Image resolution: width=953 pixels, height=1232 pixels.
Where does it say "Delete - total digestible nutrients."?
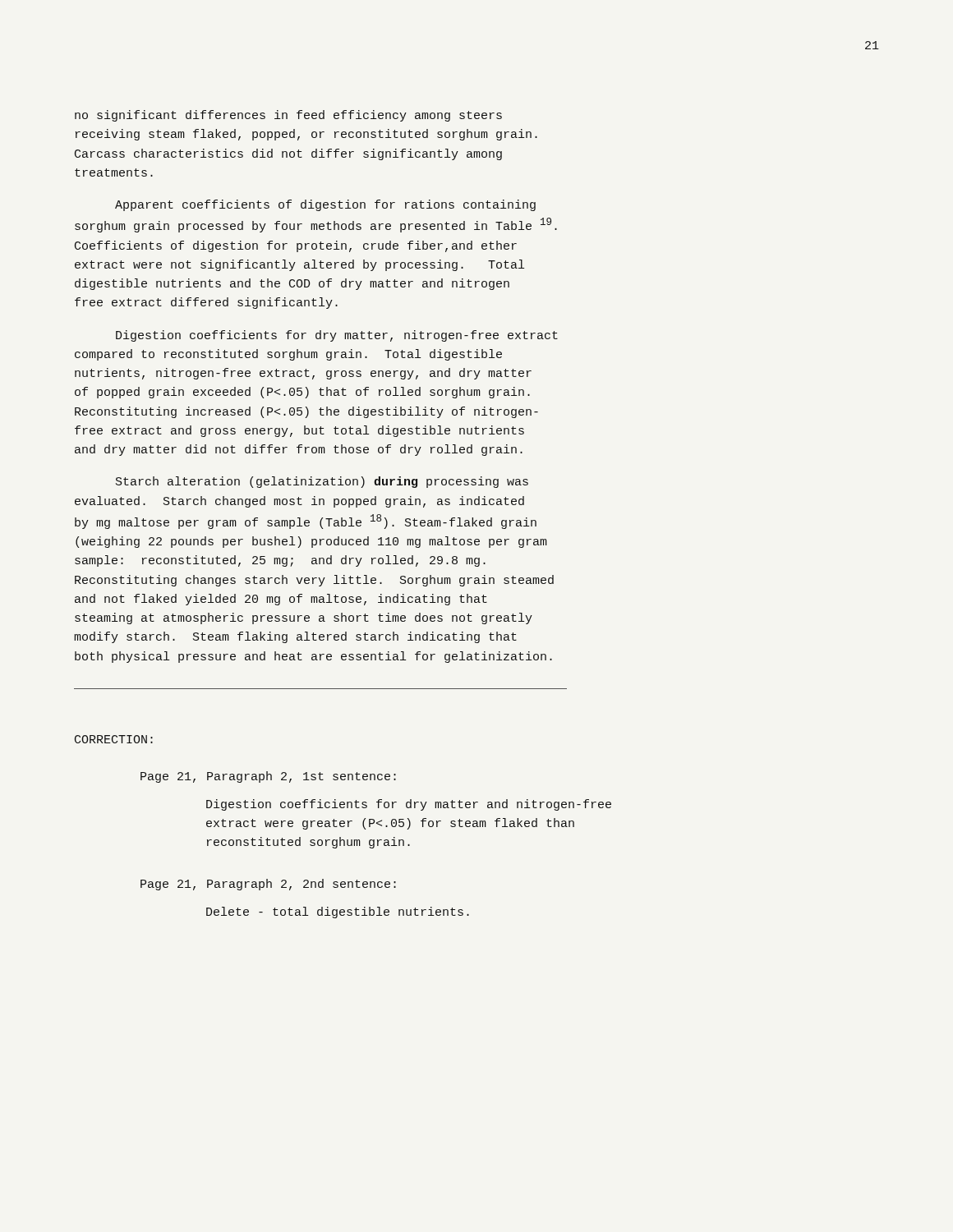click(x=339, y=912)
